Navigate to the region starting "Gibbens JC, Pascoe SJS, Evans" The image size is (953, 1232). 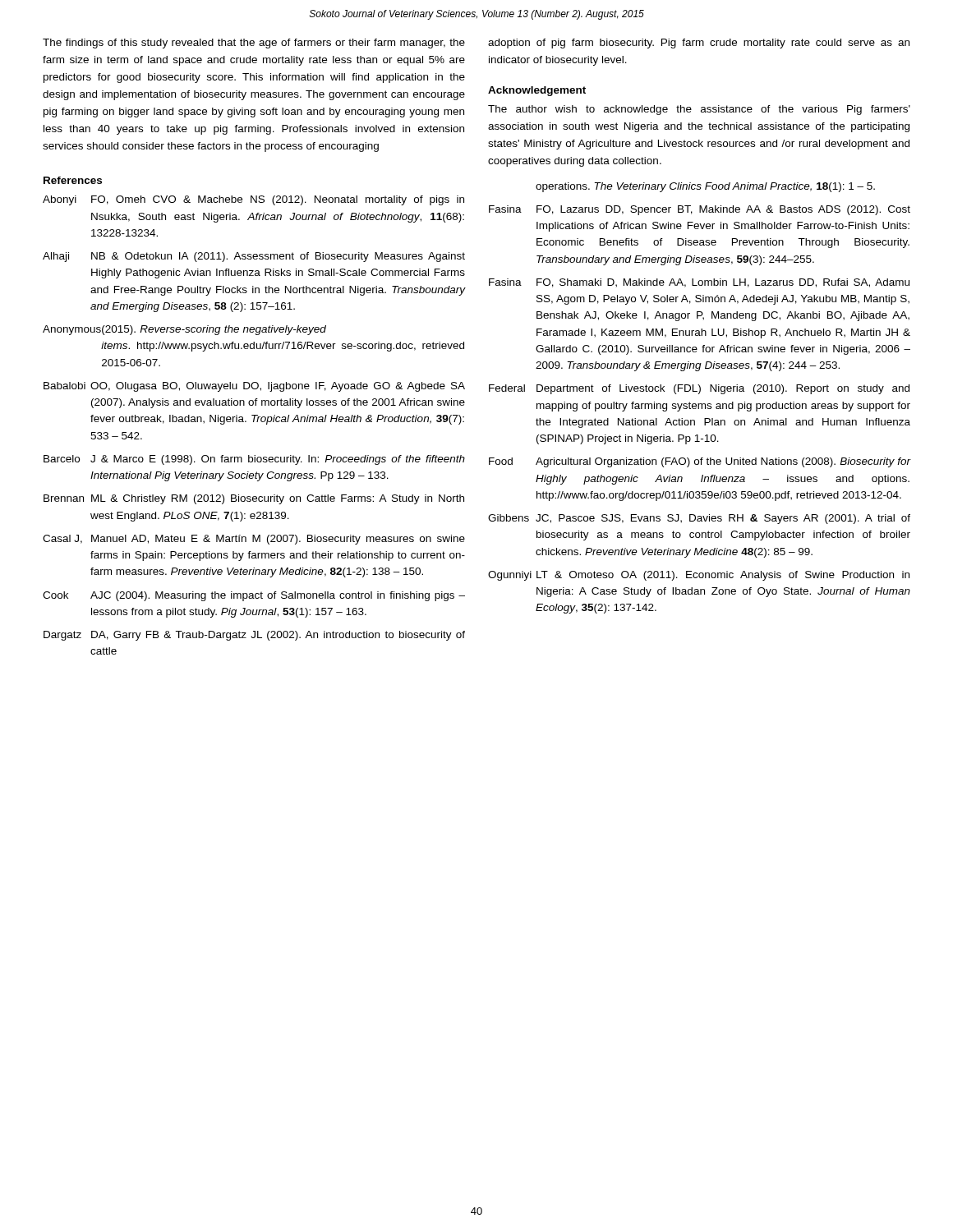(699, 535)
